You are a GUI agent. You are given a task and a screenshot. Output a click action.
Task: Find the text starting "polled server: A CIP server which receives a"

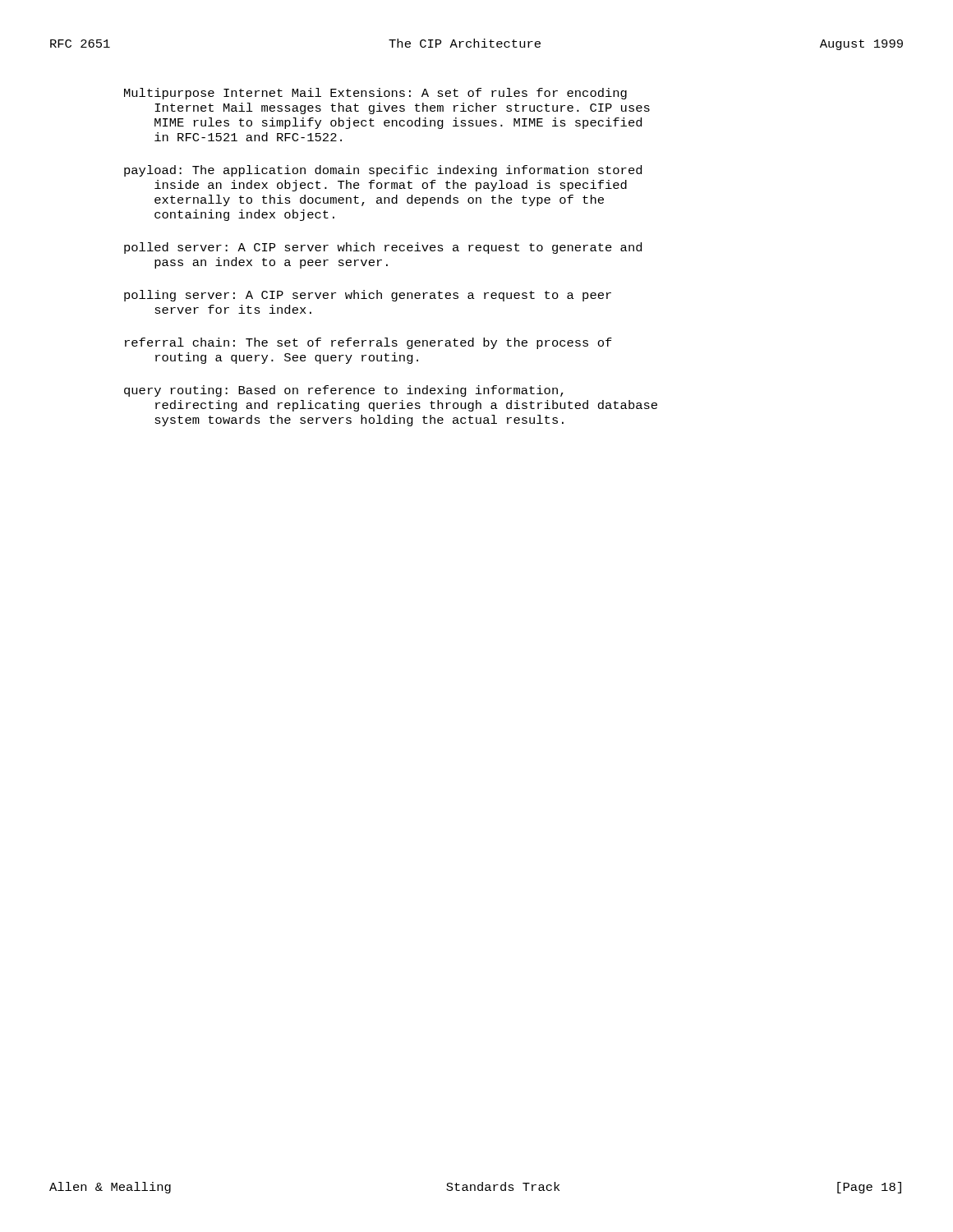383,255
